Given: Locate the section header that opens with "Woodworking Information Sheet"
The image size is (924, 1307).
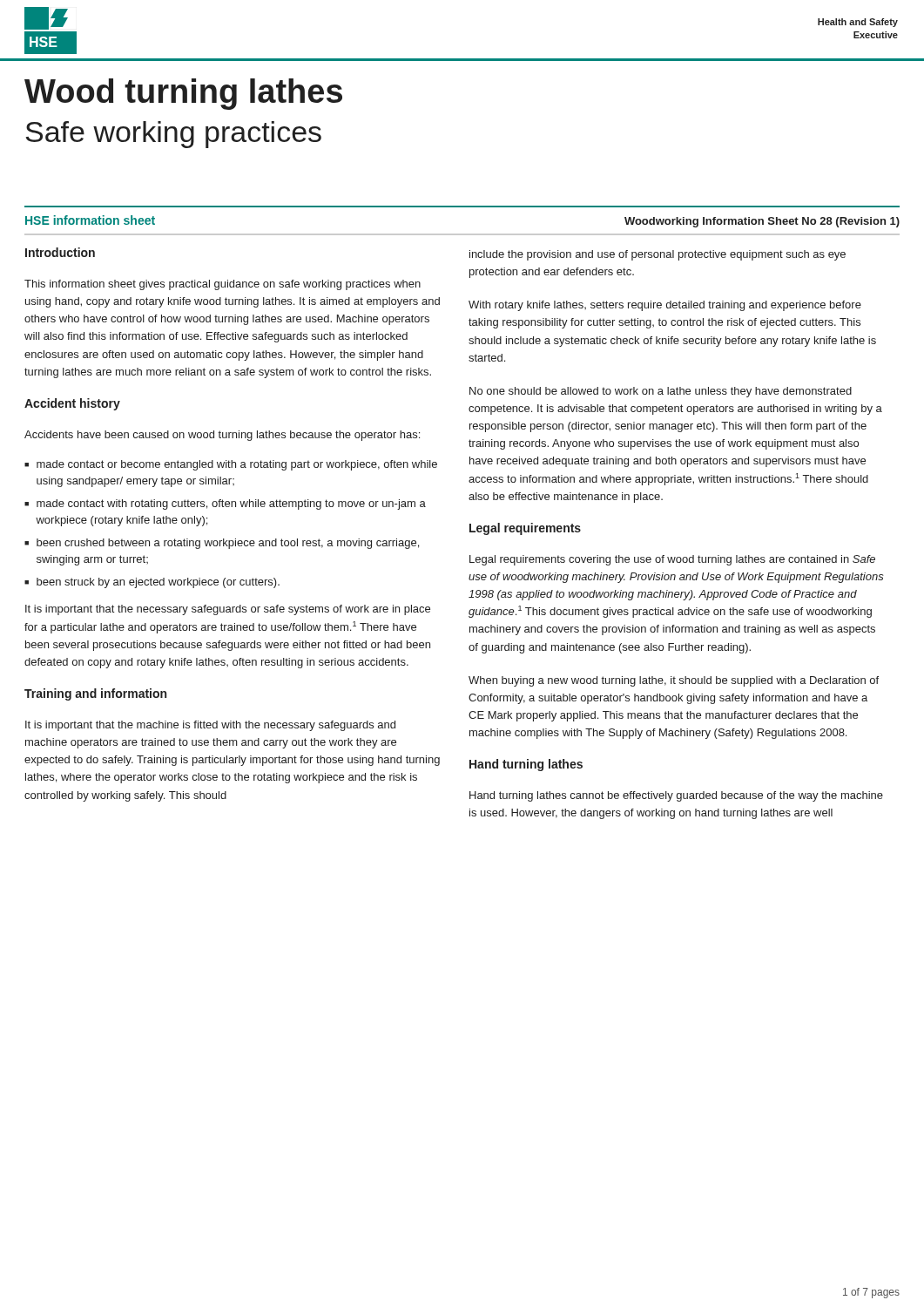Looking at the screenshot, I should 762,220.
